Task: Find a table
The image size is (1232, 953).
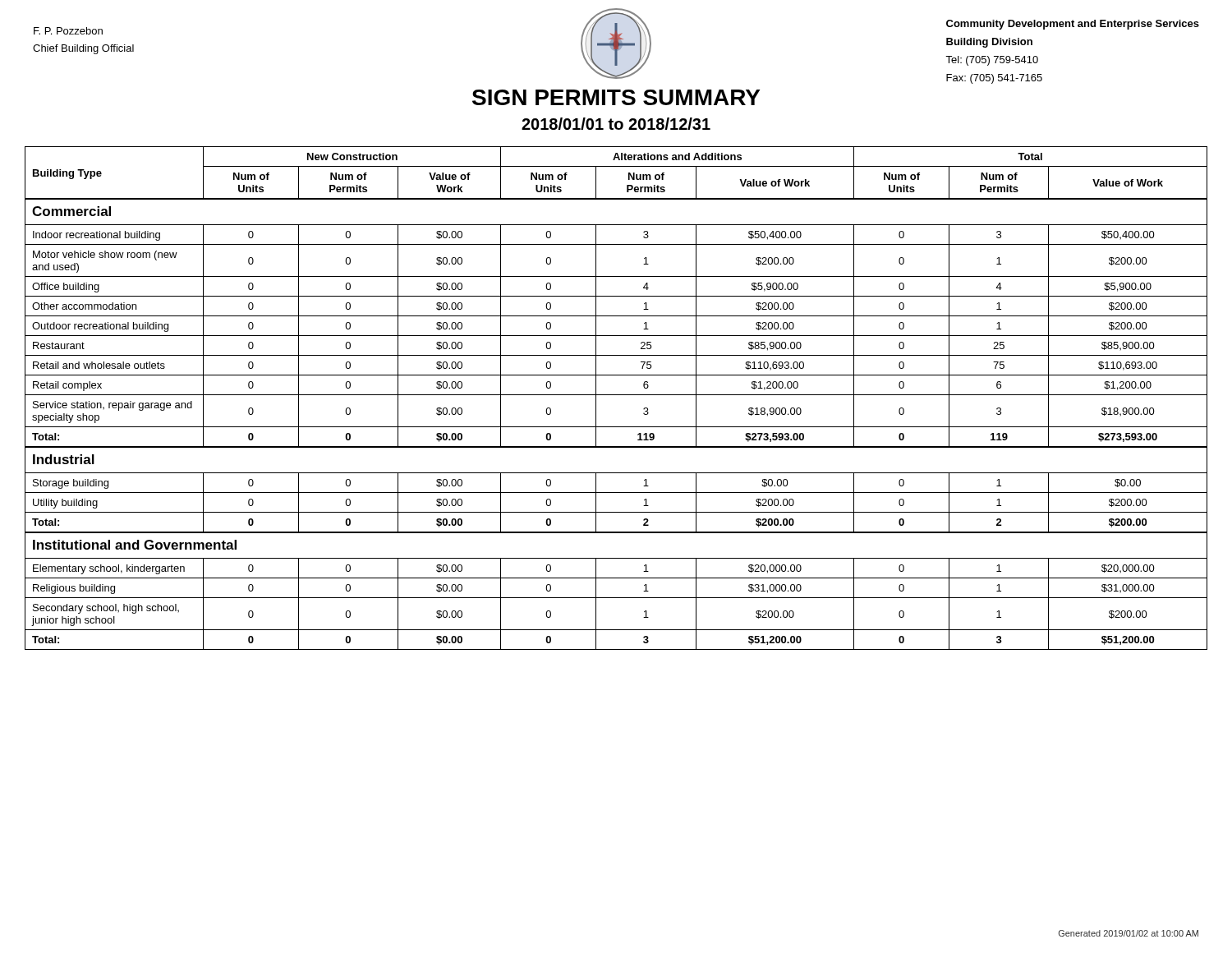Action: pos(616,398)
